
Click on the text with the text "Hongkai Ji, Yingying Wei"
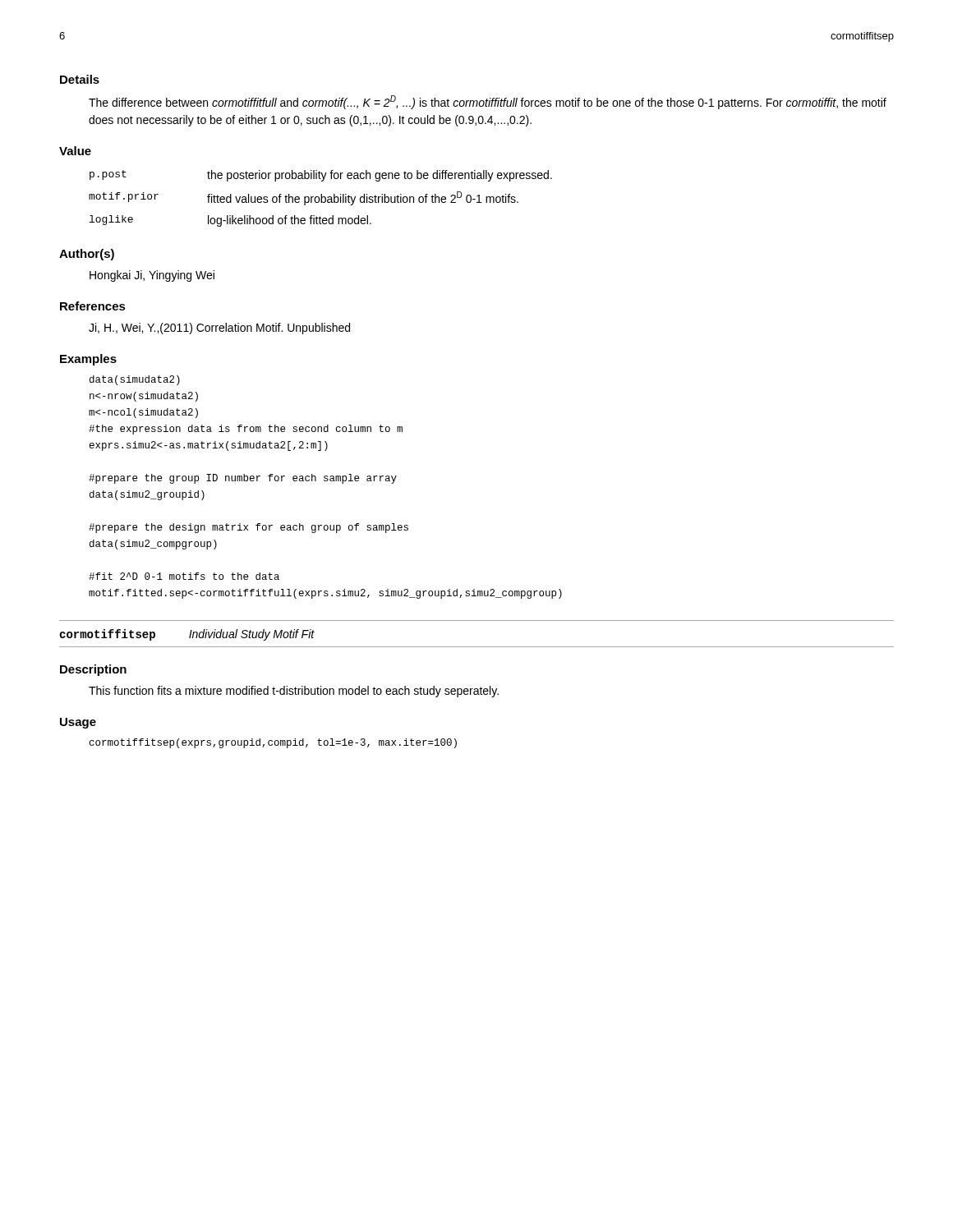(x=152, y=275)
